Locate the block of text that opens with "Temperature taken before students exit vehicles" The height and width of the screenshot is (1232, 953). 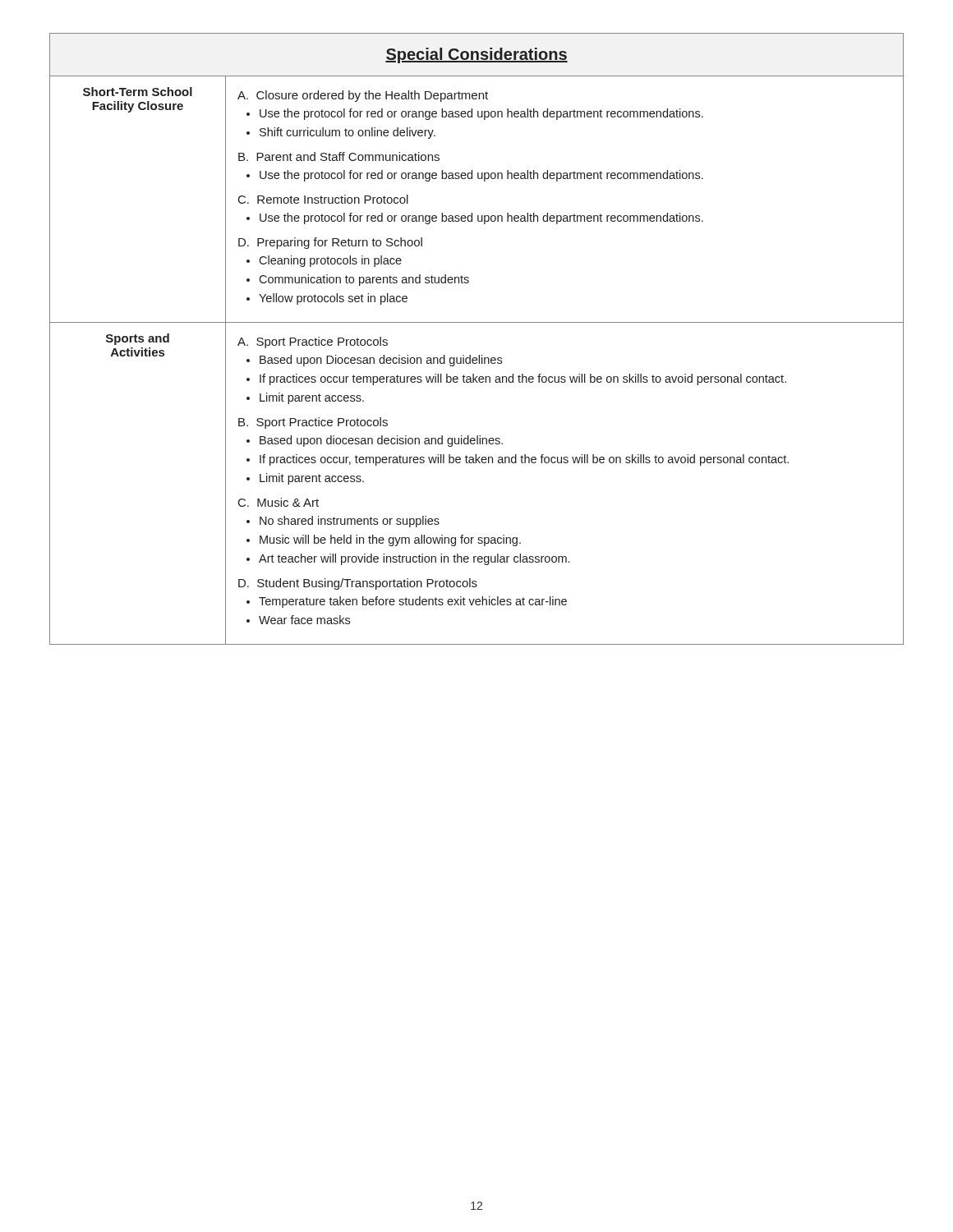tap(413, 601)
